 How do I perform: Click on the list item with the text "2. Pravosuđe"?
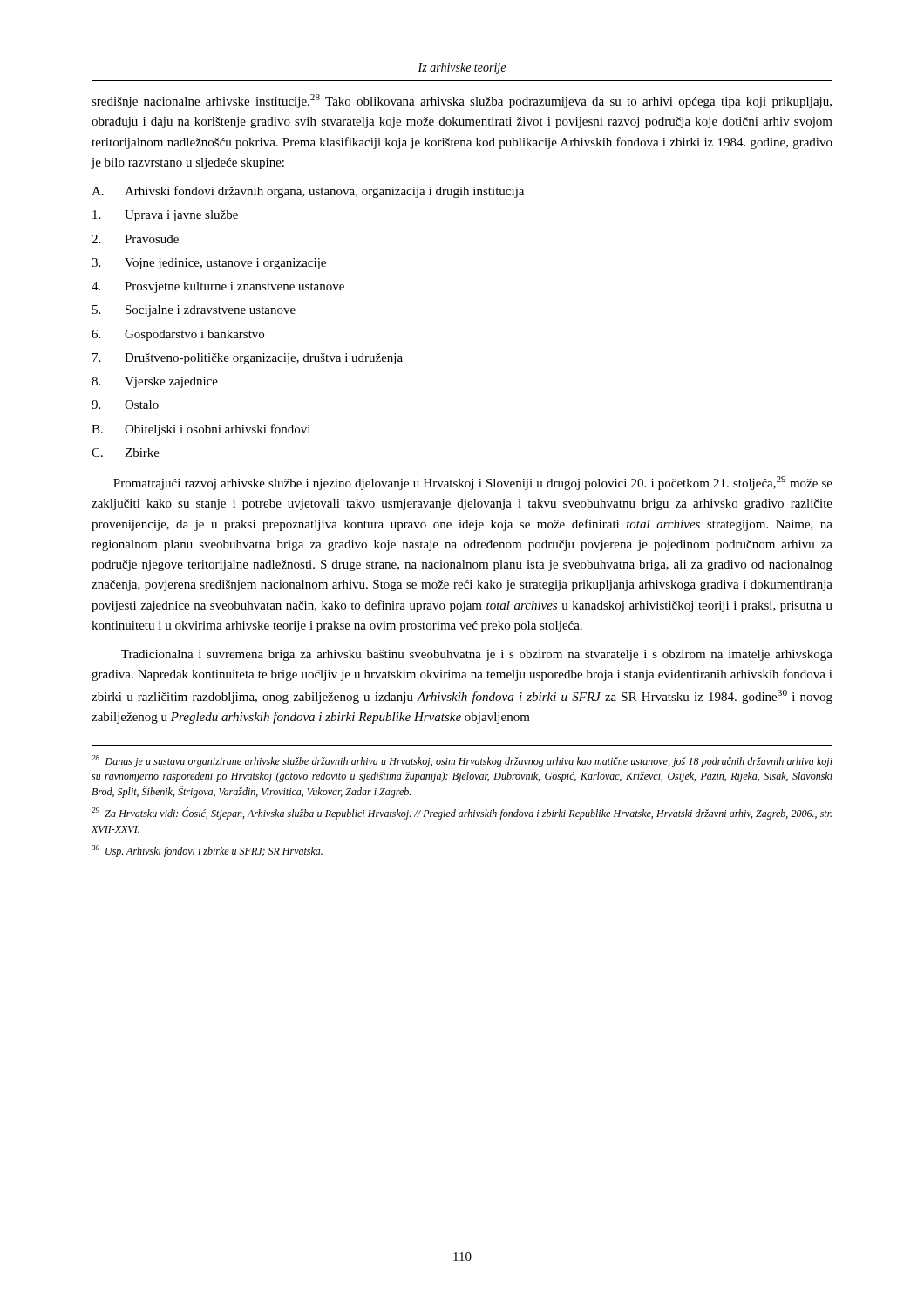point(135,239)
